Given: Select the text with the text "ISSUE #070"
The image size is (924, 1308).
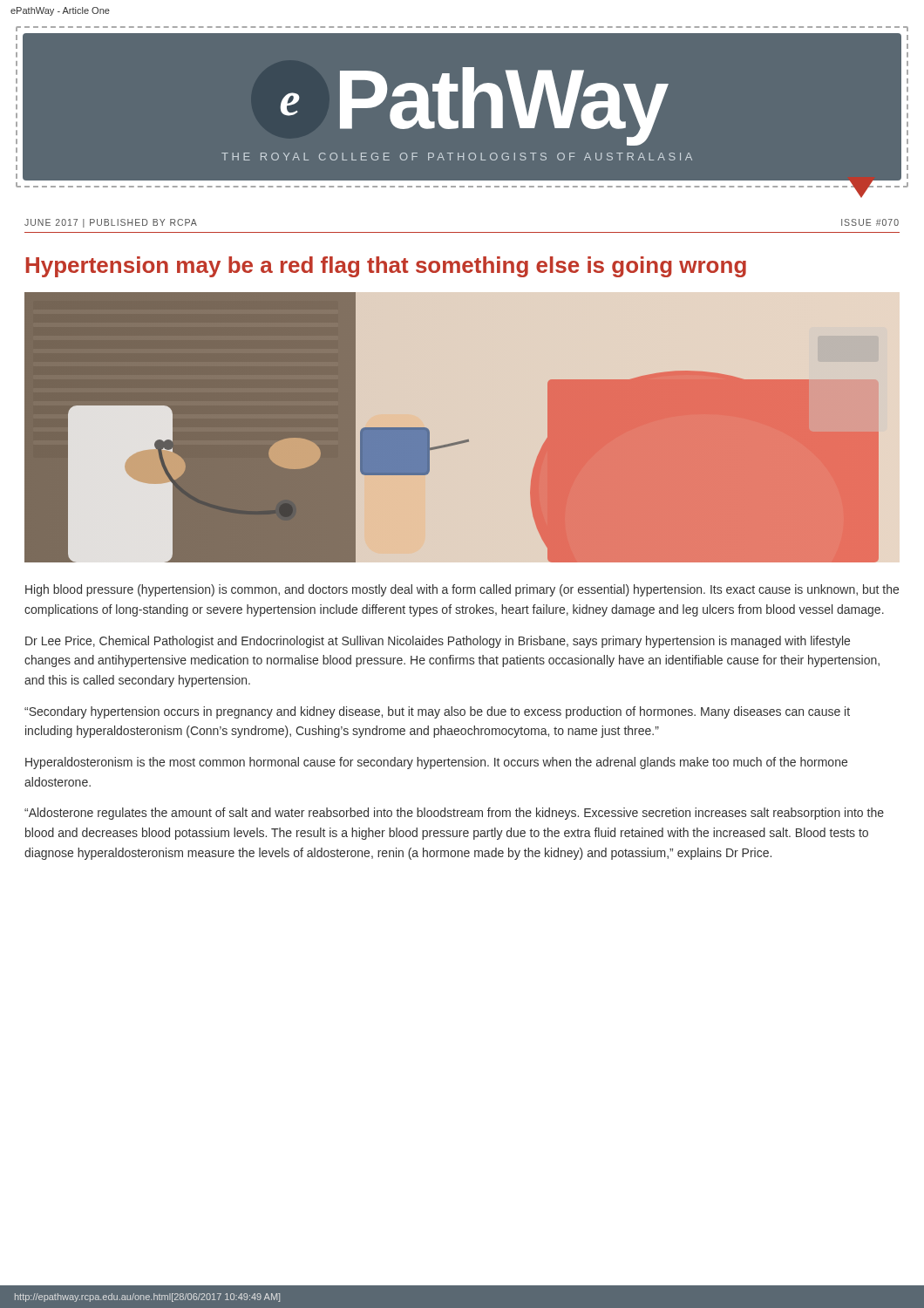Looking at the screenshot, I should click(870, 222).
